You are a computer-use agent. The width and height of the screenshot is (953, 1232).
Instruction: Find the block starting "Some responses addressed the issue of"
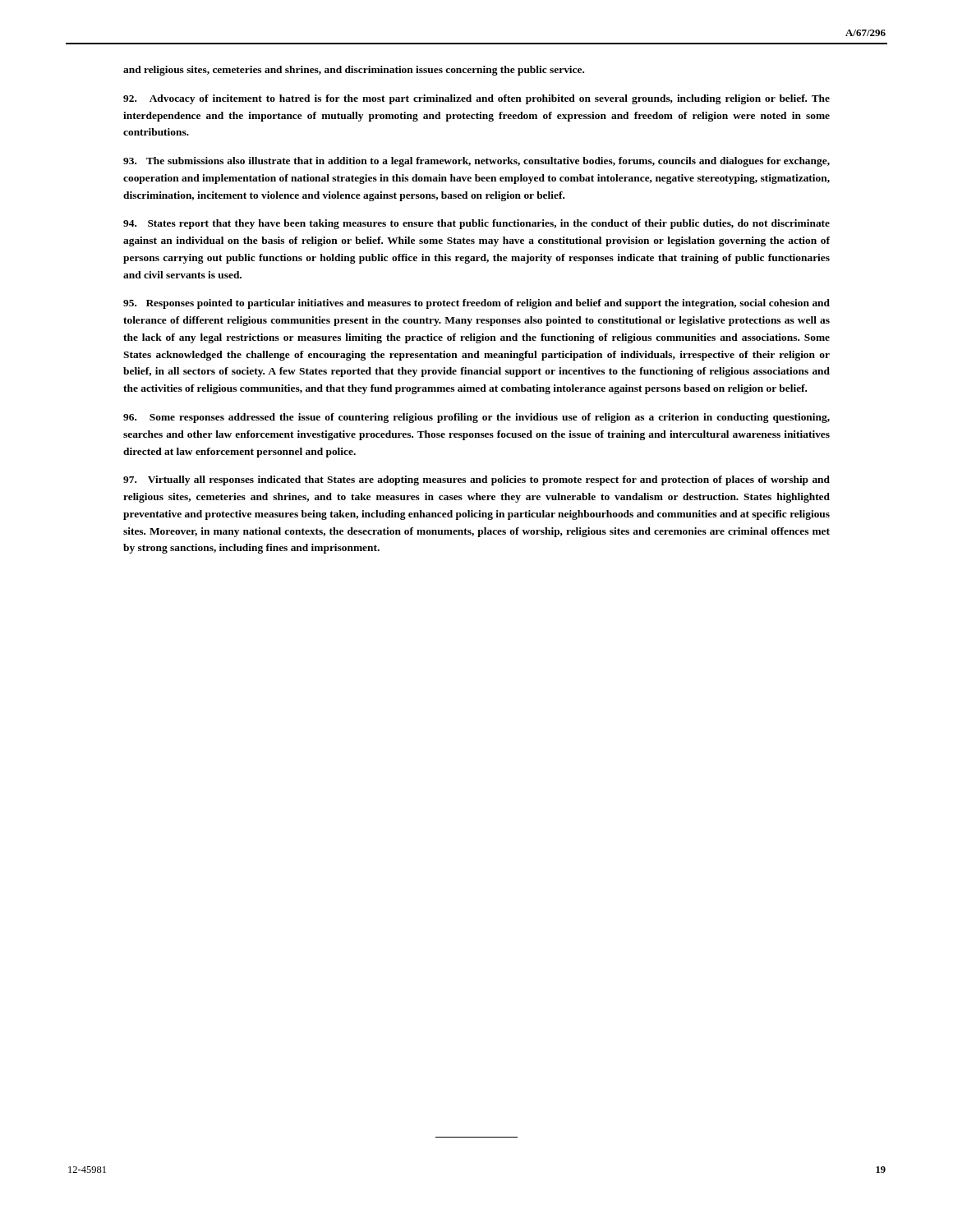476,434
